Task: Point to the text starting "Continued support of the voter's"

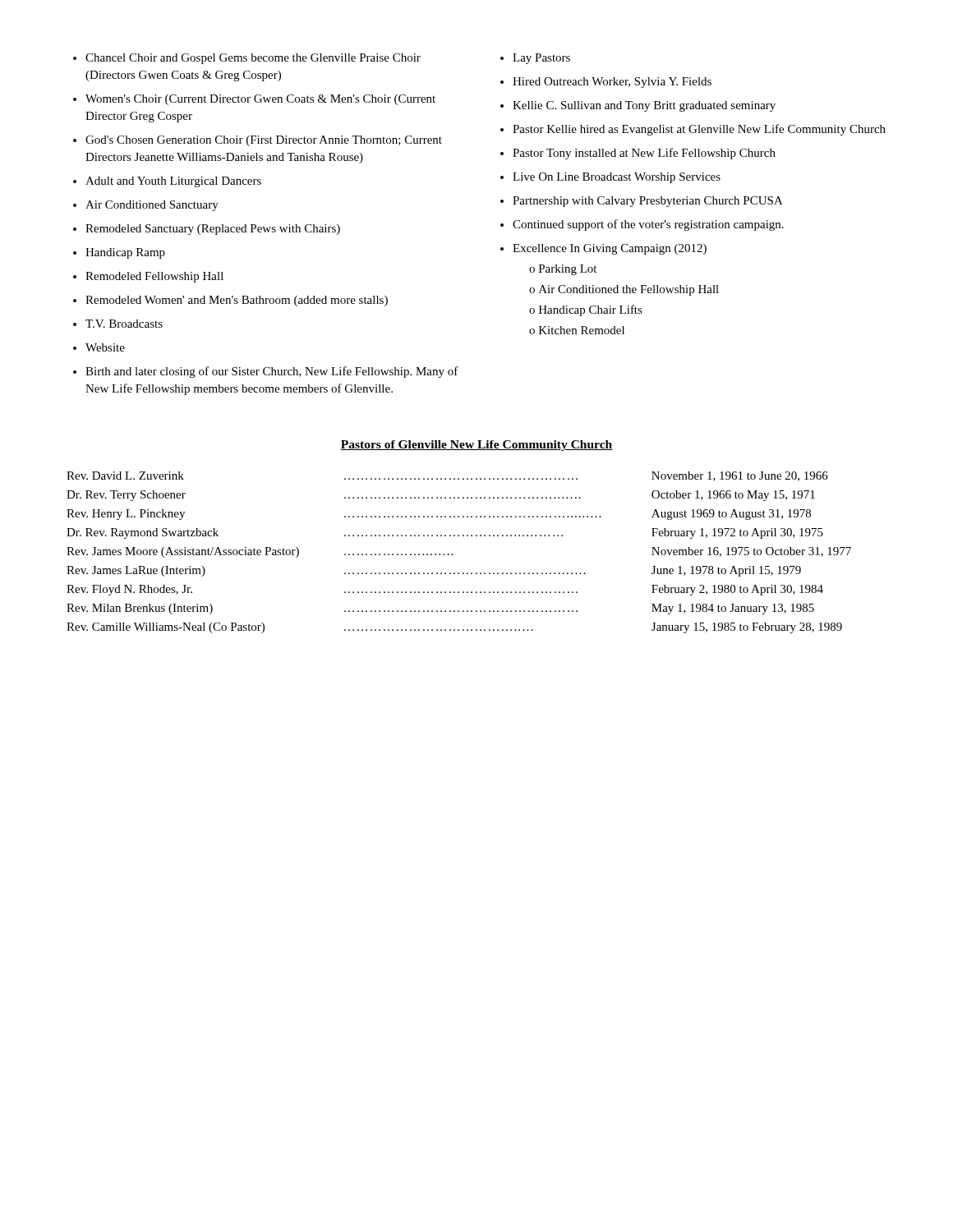Action: pos(648,224)
